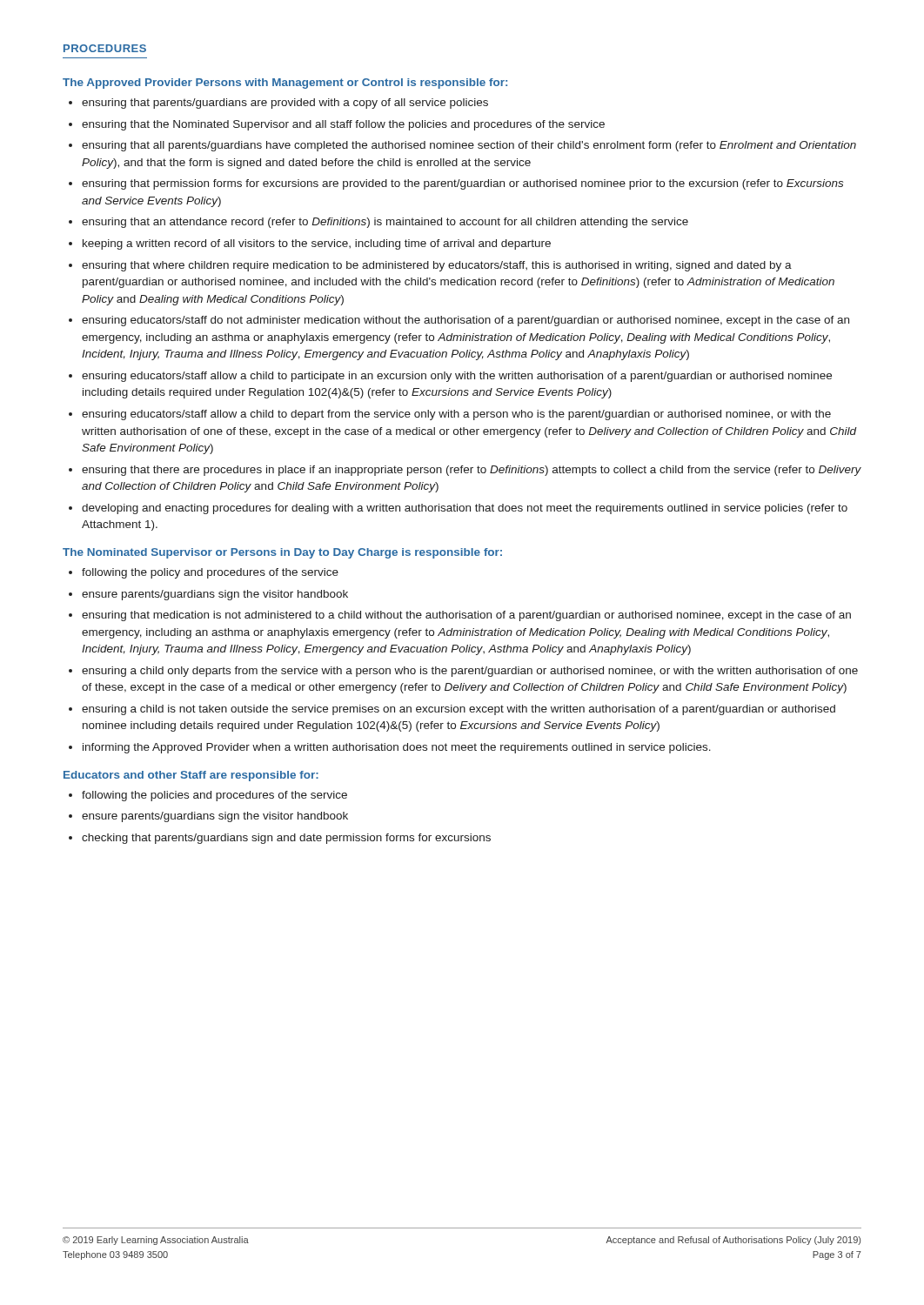Click on the element starting "The Nominated Supervisor or"
924x1305 pixels.
[x=283, y=552]
